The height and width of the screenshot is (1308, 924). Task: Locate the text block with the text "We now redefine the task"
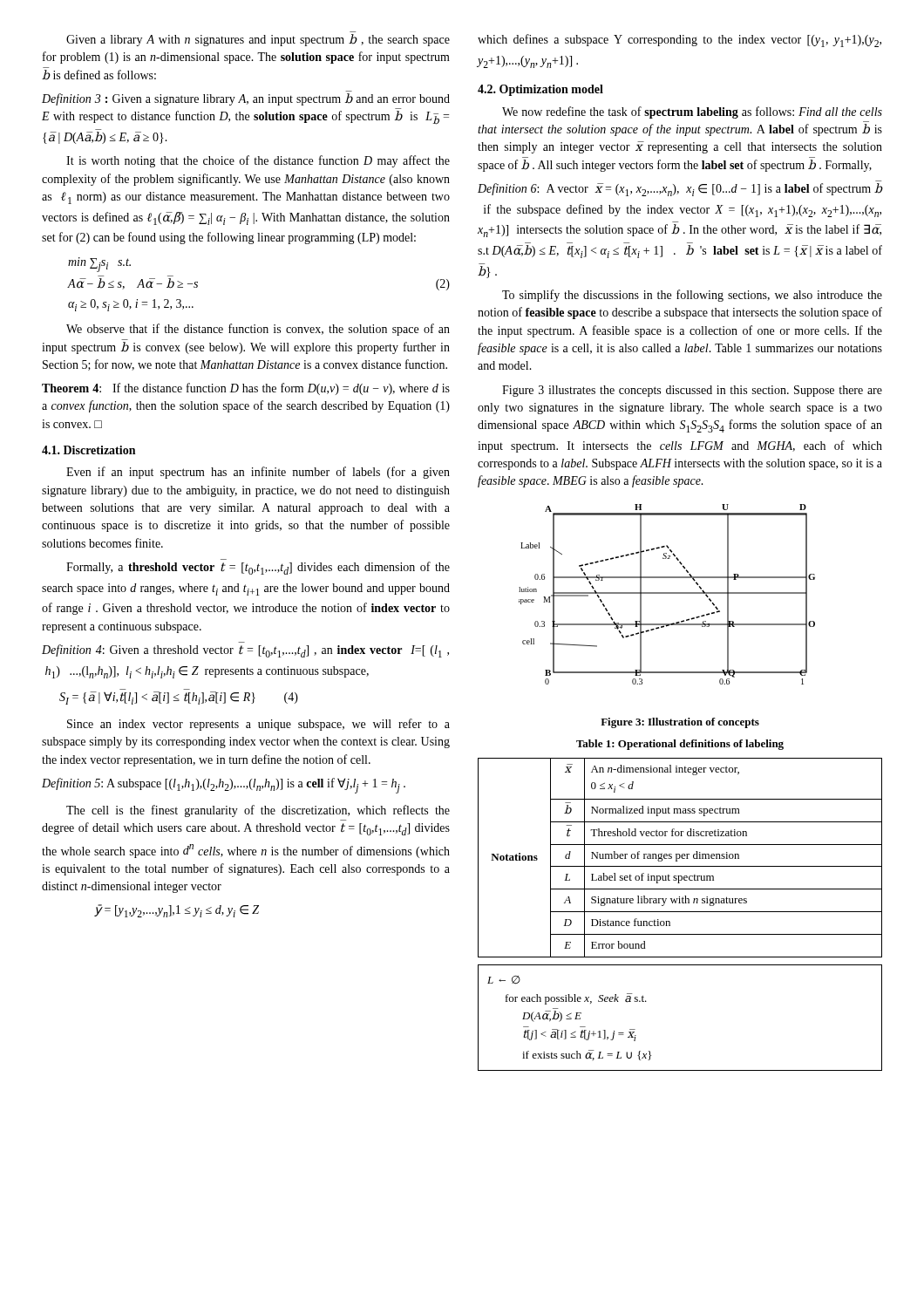(x=680, y=139)
